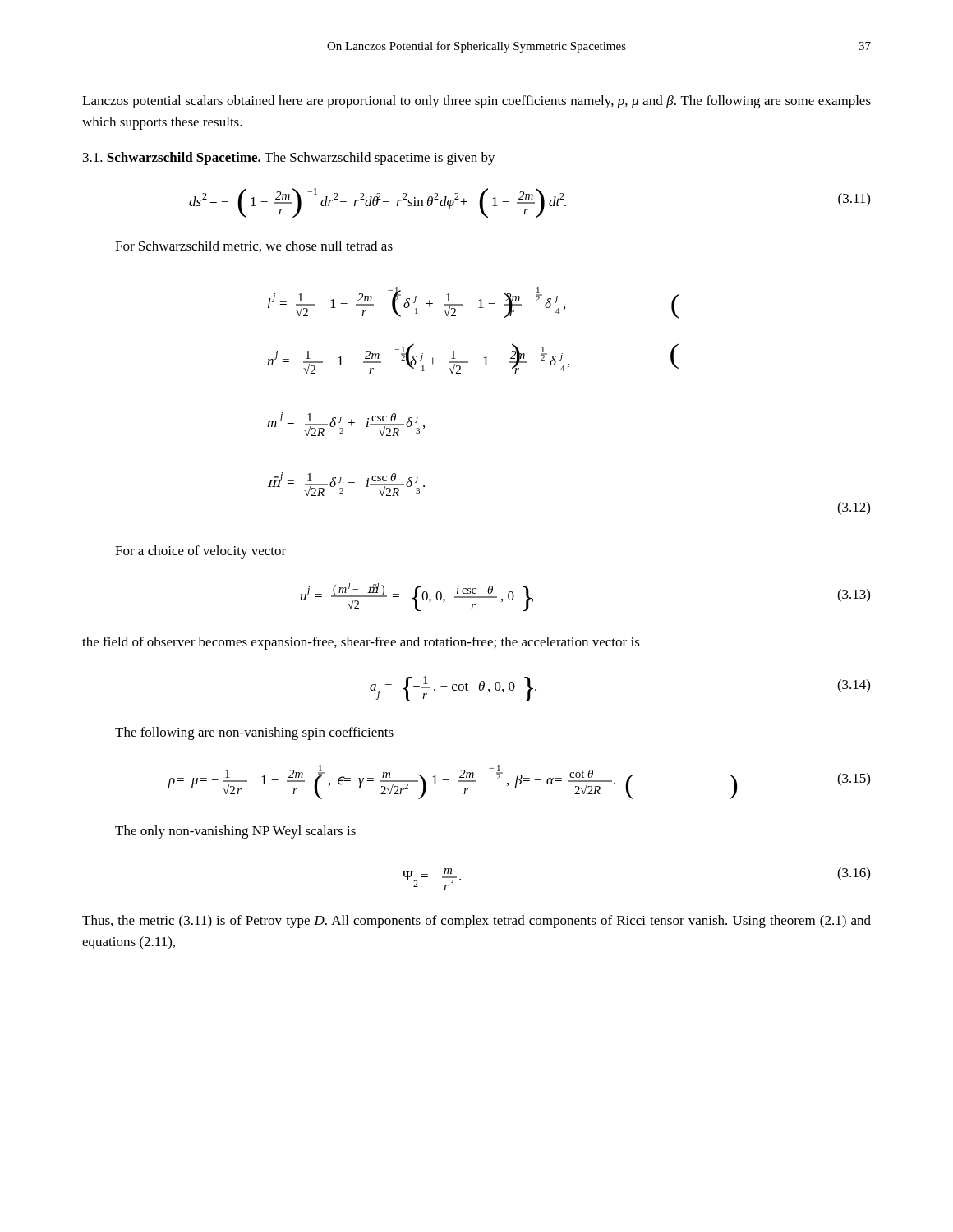Locate the block of text that opens with "The only non-vanishing"
Image resolution: width=953 pixels, height=1232 pixels.
[x=235, y=831]
